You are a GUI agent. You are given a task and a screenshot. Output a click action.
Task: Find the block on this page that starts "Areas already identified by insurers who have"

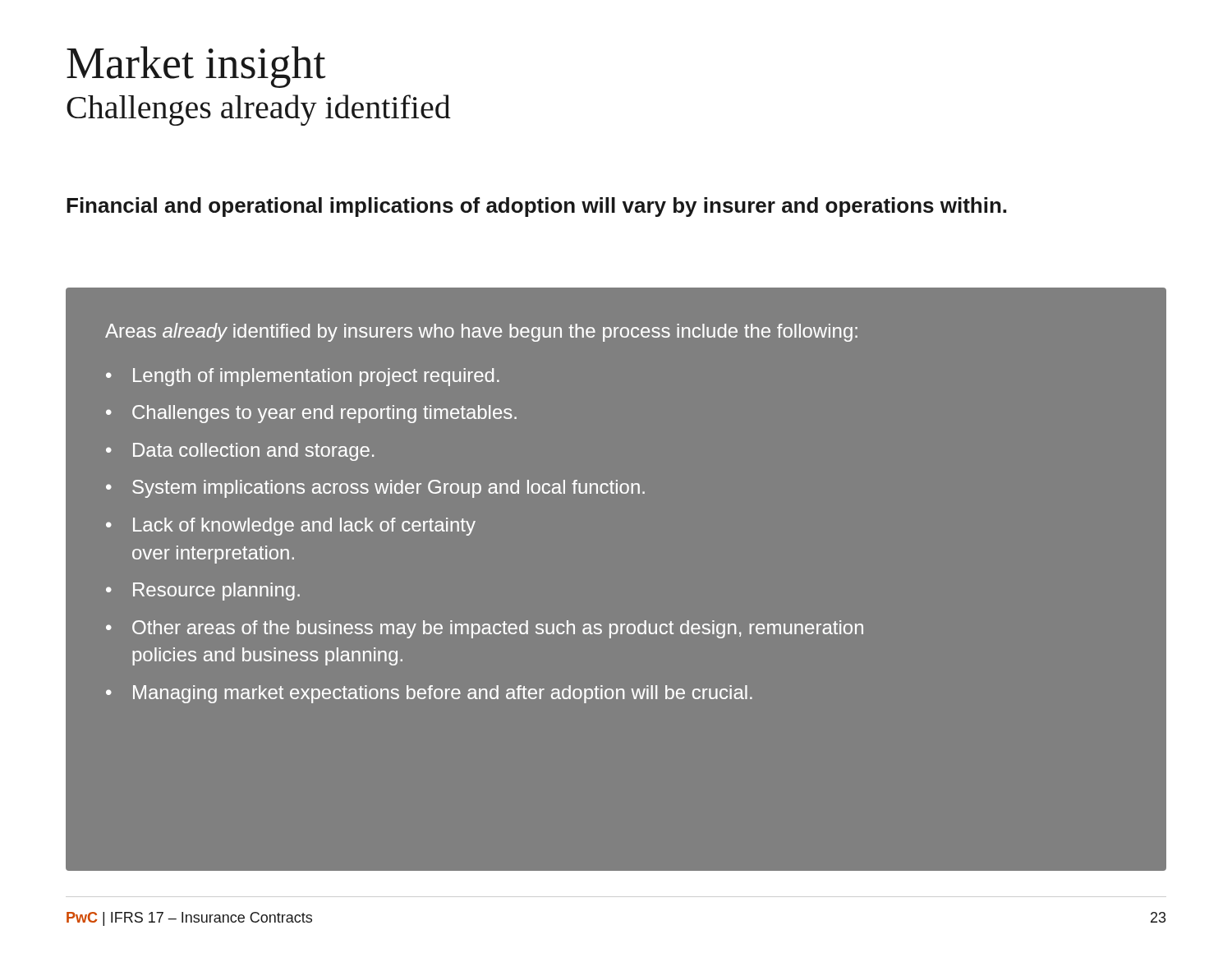click(x=616, y=331)
